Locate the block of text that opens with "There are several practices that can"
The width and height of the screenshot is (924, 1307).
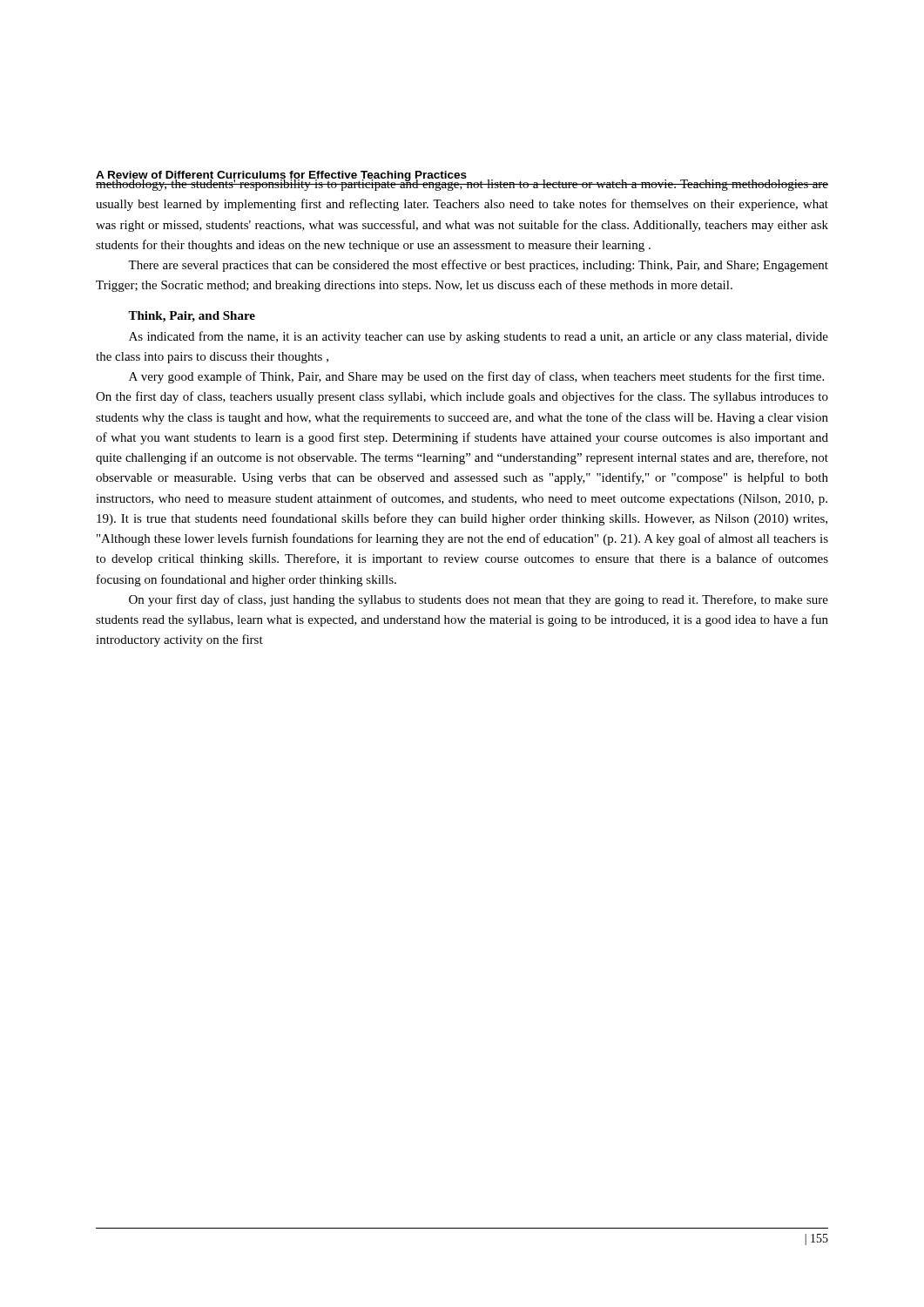462,276
